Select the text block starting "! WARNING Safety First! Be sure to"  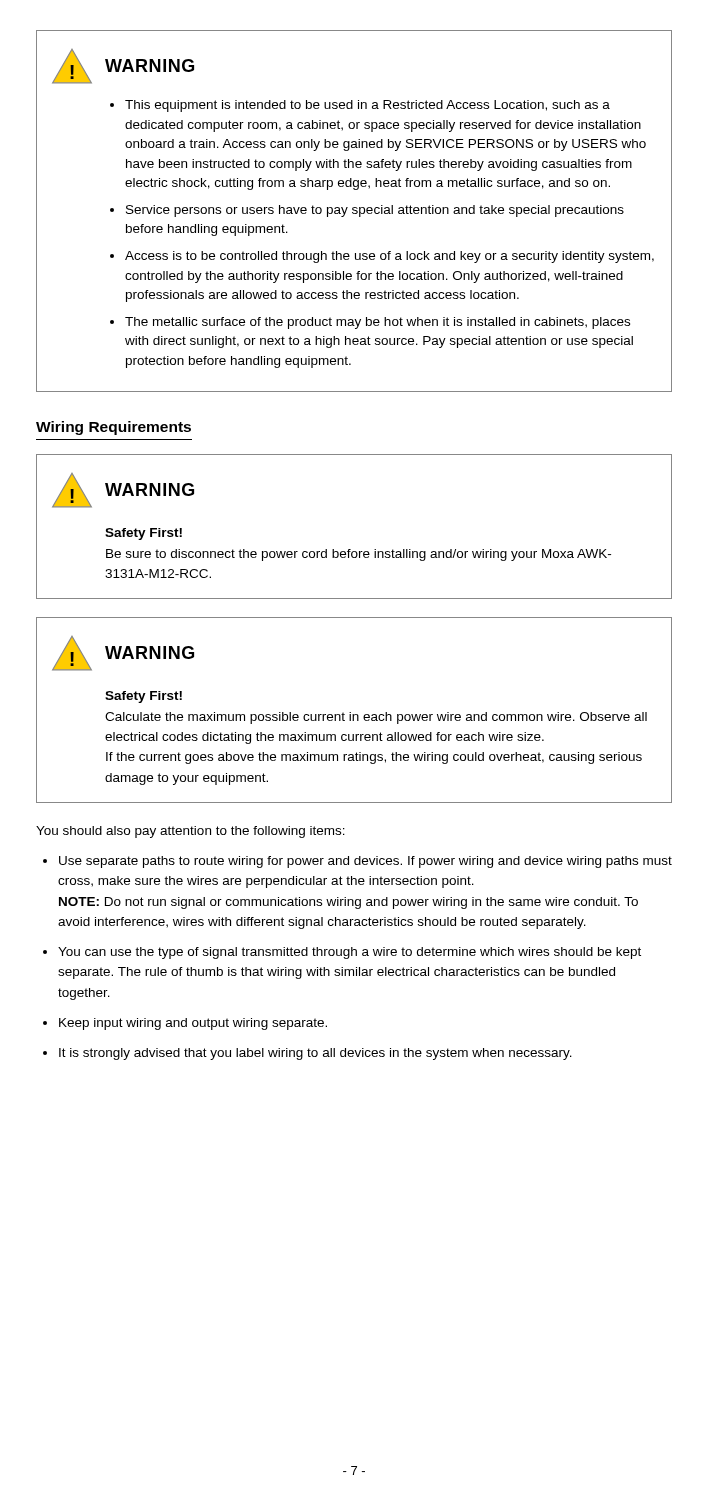click(x=123, y=490)
